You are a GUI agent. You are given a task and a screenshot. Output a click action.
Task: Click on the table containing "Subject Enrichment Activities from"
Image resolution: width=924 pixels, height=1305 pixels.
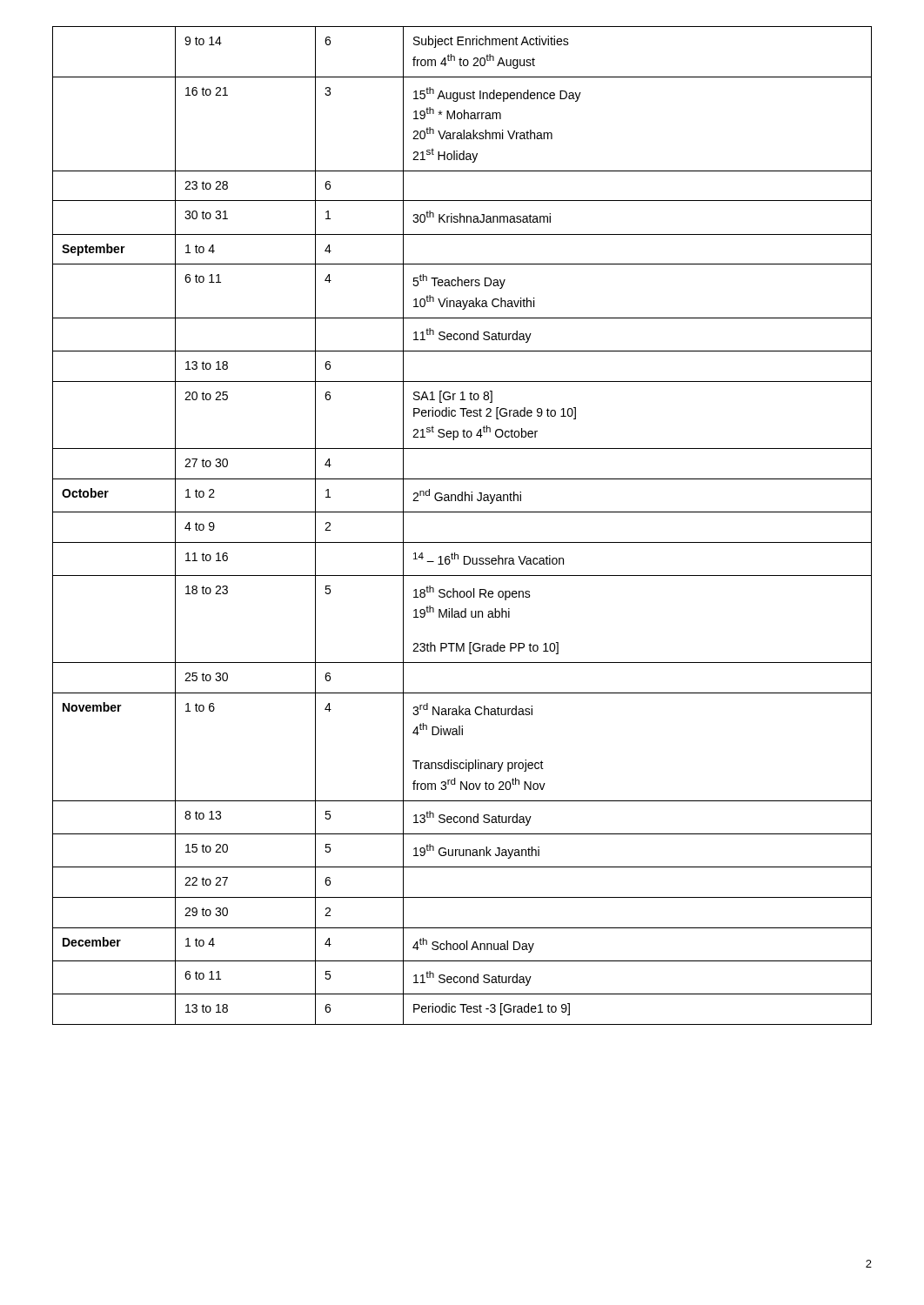tap(462, 525)
